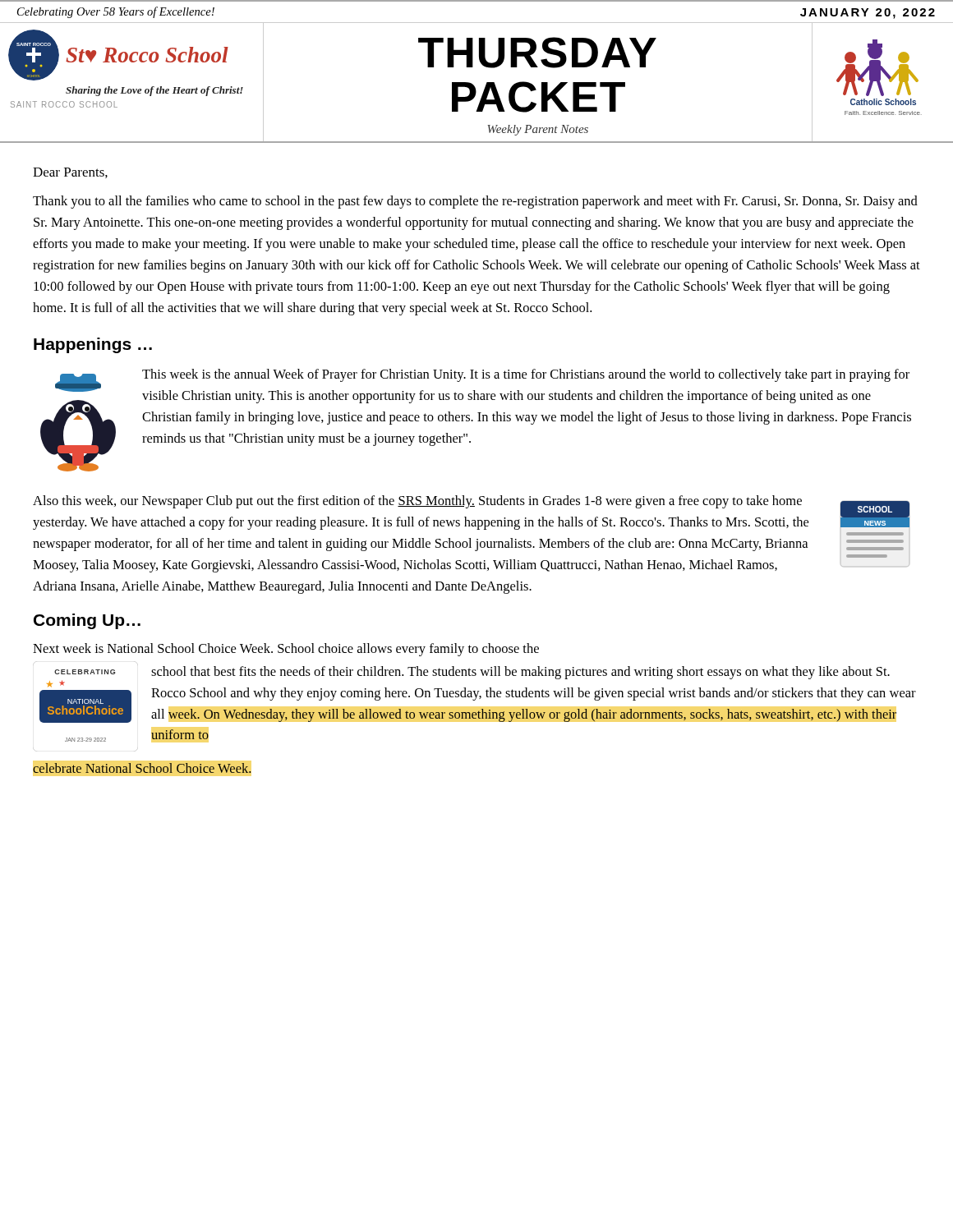Locate the section header with the text "Coming Up…"
Screen dimensions: 1232x953
pos(87,620)
